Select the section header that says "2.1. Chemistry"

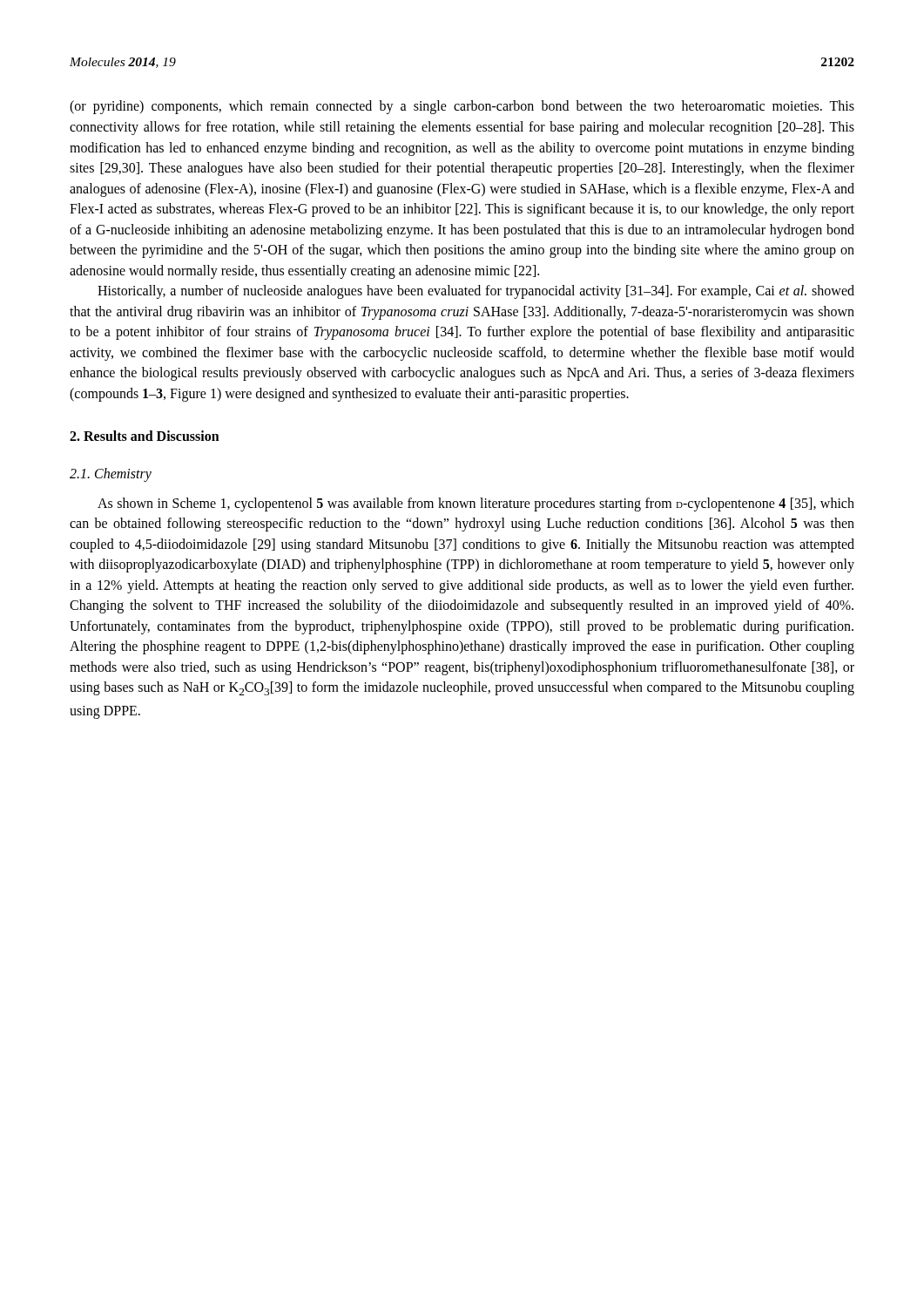tap(111, 474)
